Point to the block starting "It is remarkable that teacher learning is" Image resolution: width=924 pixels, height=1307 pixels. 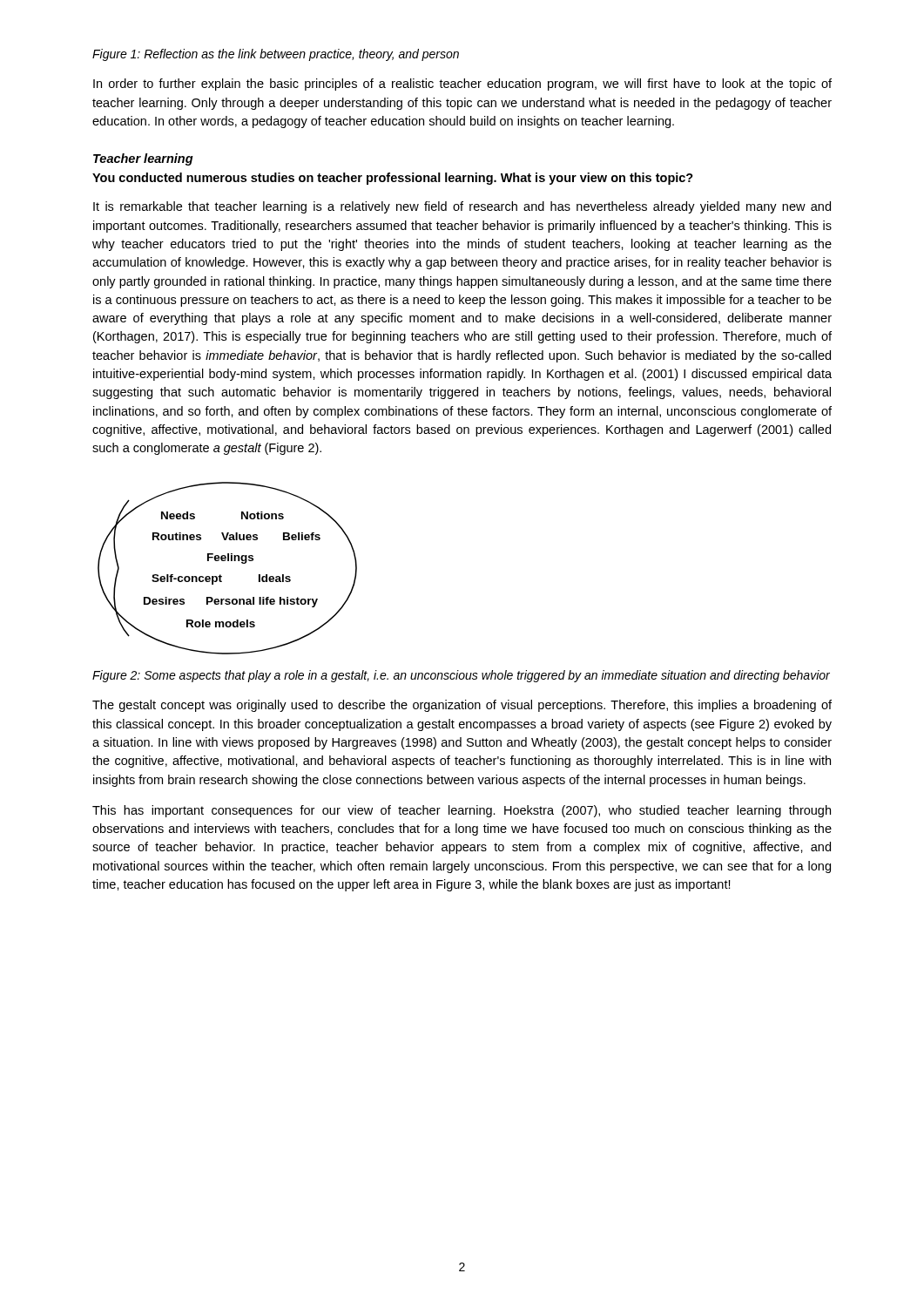point(462,327)
